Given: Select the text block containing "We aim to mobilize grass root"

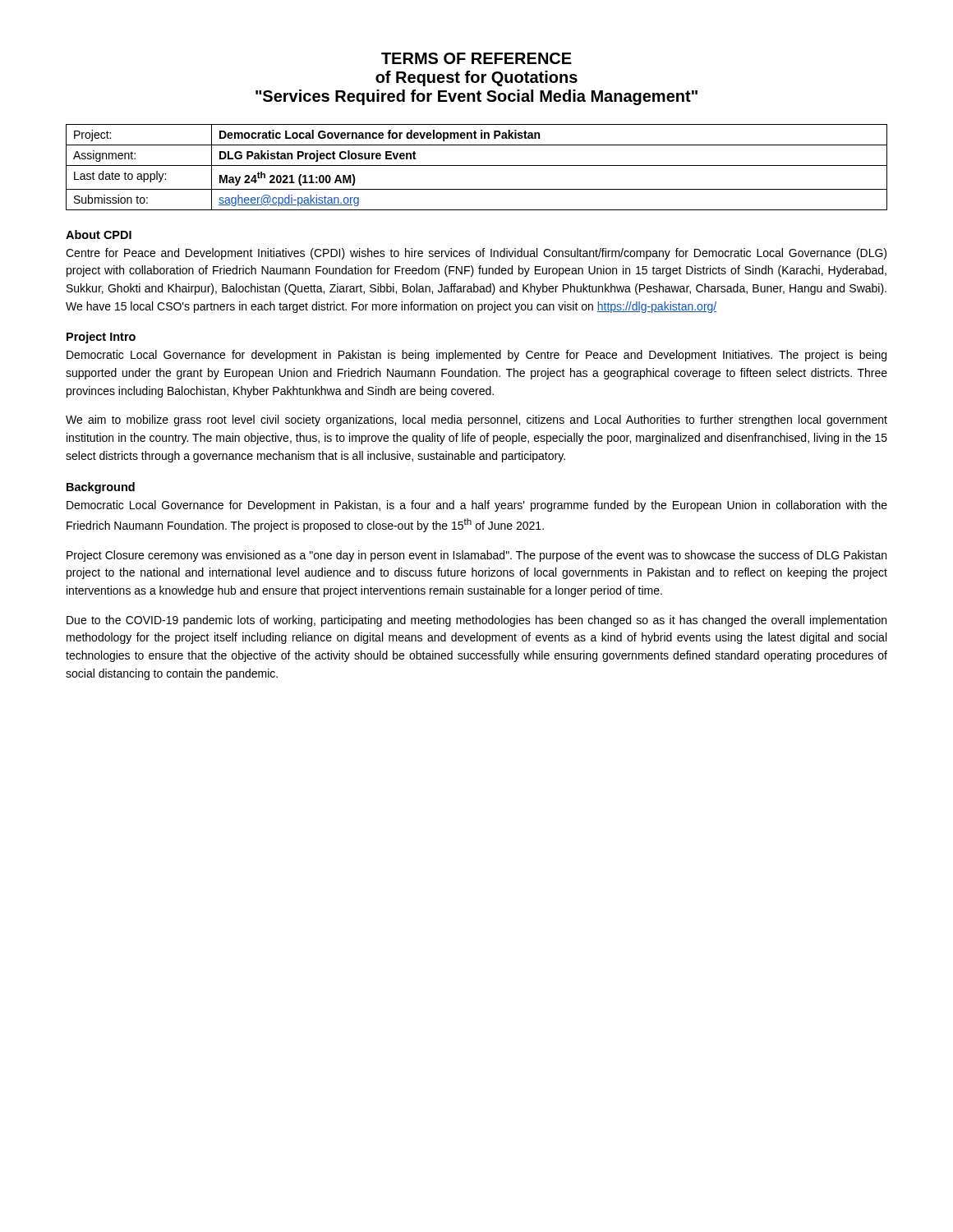Looking at the screenshot, I should tap(476, 438).
